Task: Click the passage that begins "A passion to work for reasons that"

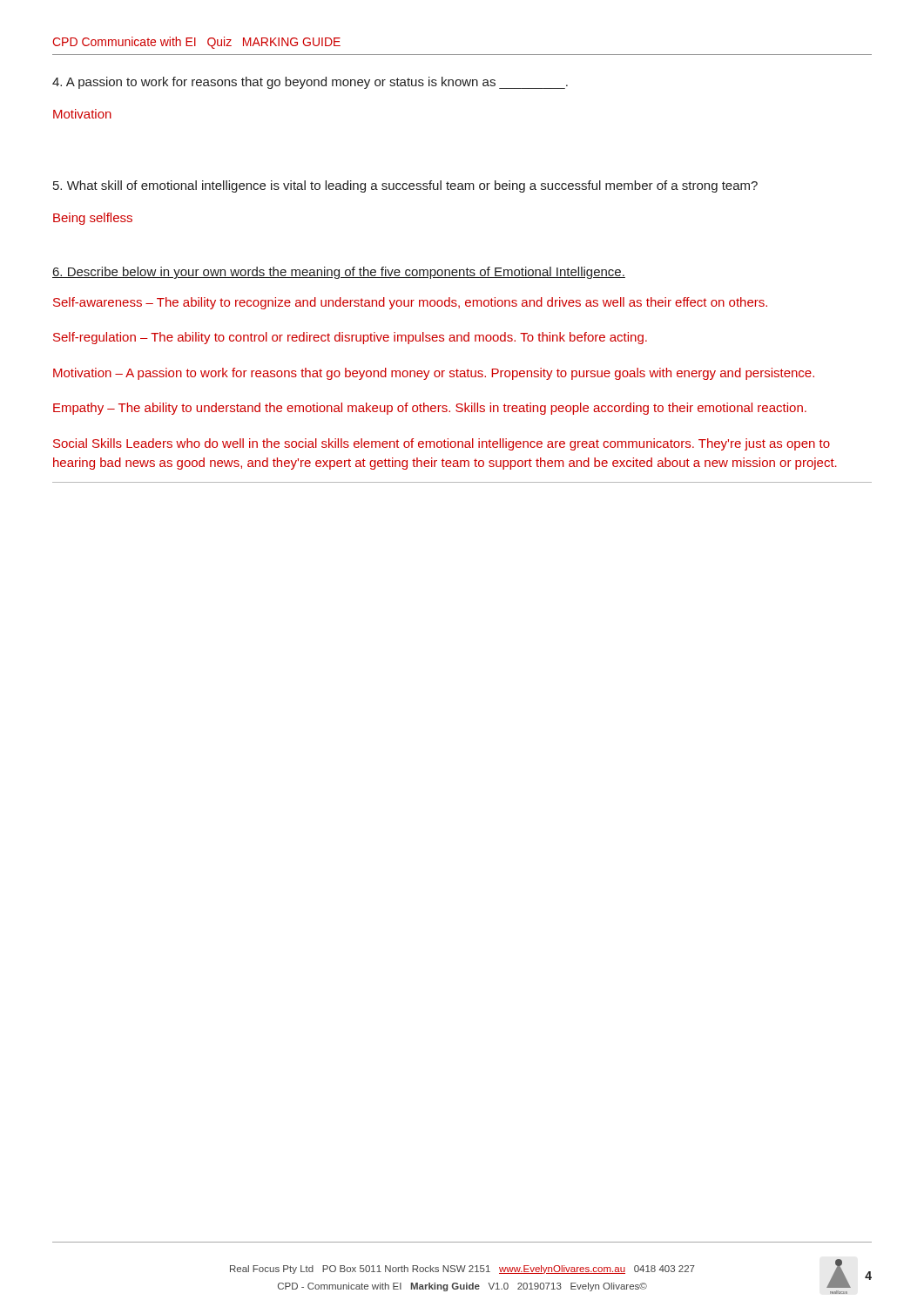Action: pyautogui.click(x=310, y=81)
